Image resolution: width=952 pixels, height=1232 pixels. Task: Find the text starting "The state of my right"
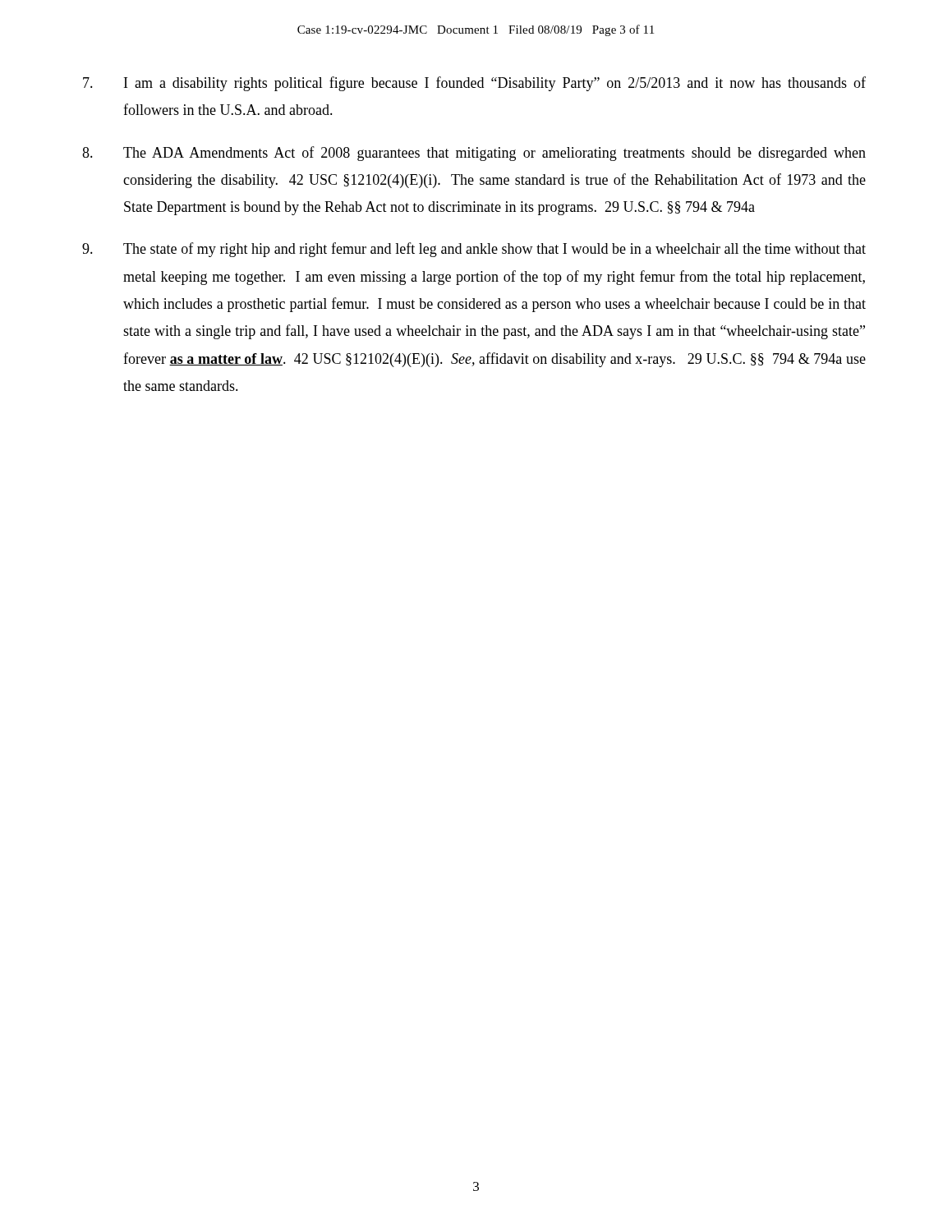coord(474,318)
